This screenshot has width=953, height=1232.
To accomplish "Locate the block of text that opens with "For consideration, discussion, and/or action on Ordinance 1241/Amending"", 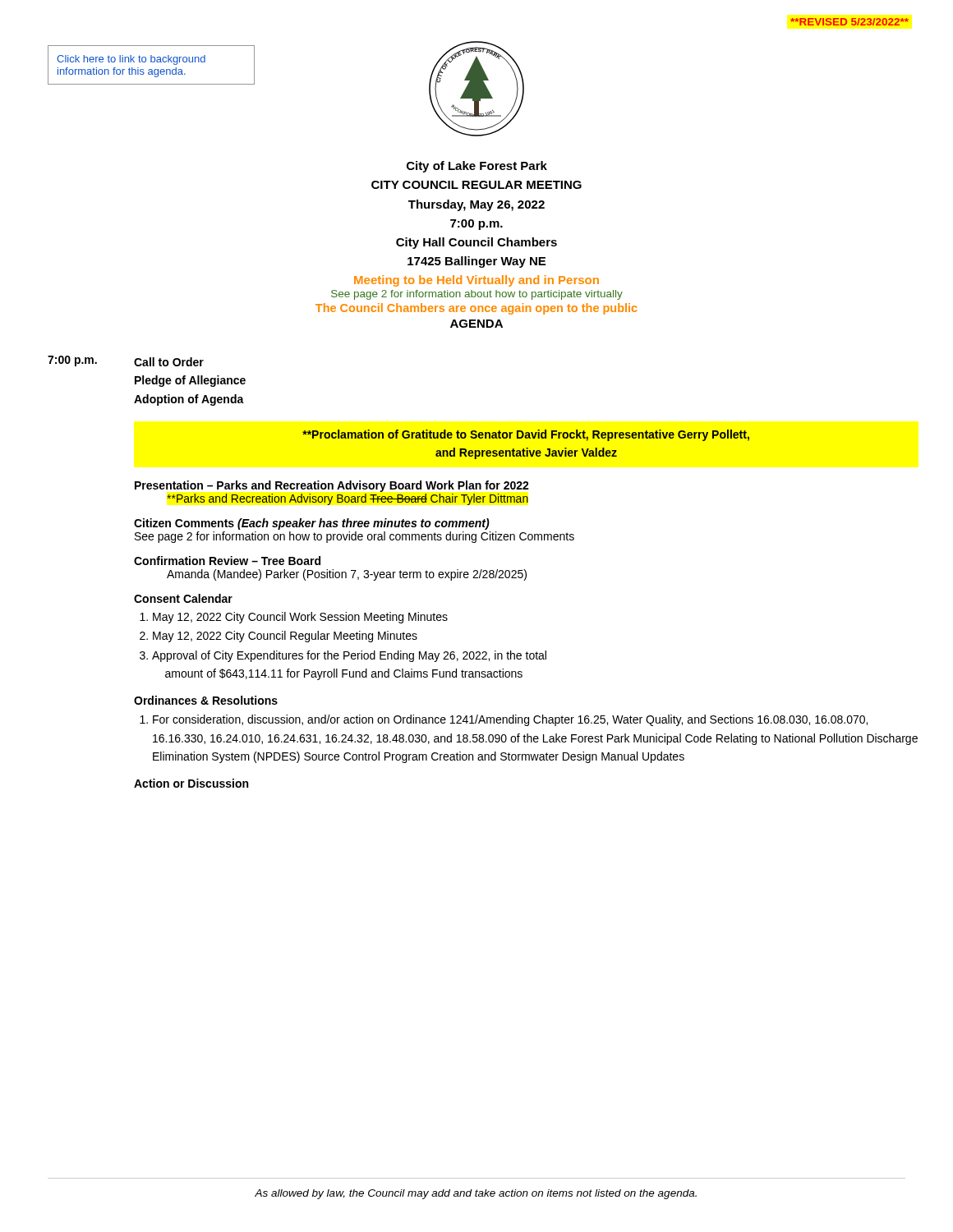I will [535, 738].
